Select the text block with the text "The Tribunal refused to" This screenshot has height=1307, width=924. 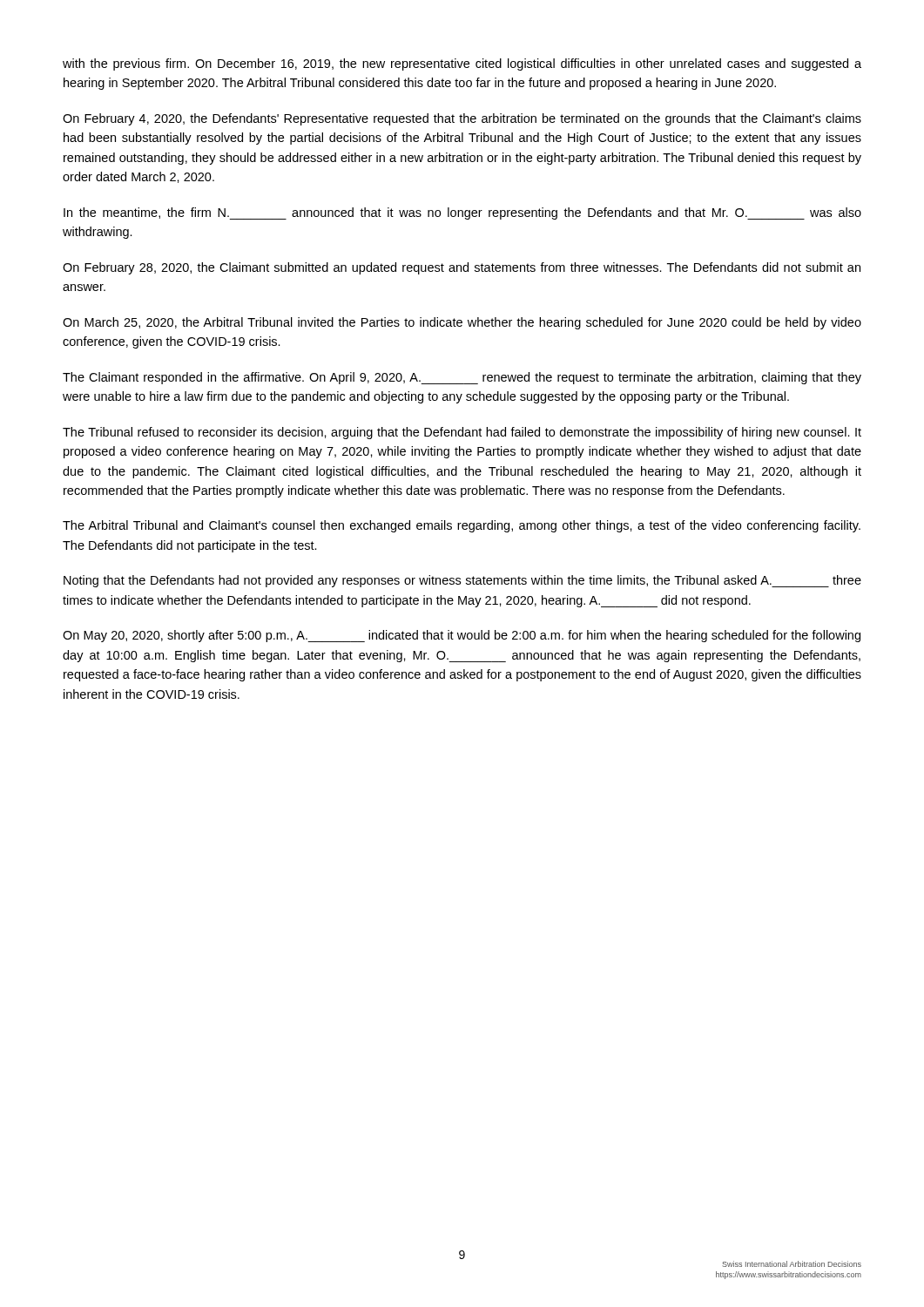(462, 461)
